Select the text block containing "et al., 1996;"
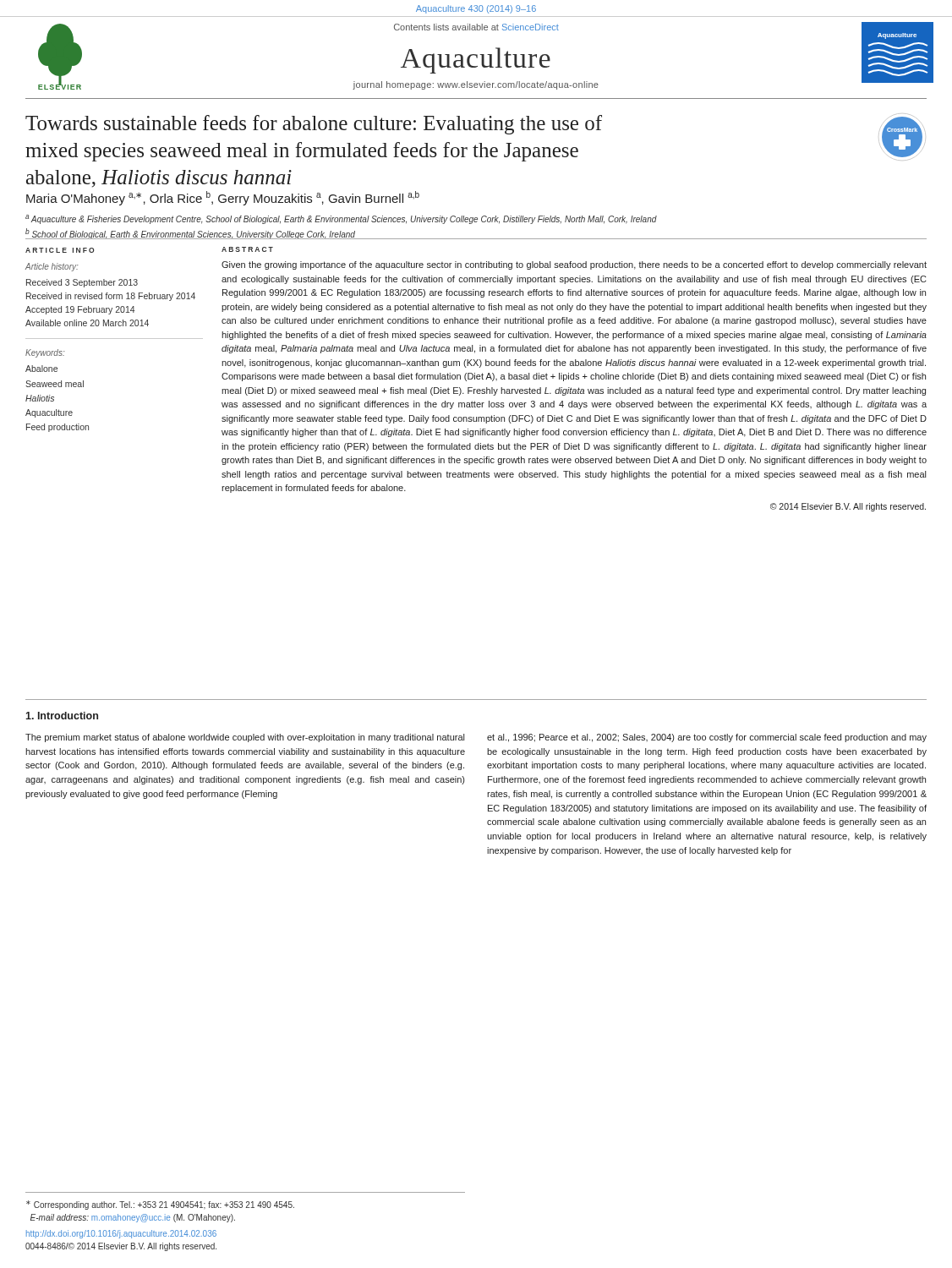The image size is (952, 1268). click(707, 794)
